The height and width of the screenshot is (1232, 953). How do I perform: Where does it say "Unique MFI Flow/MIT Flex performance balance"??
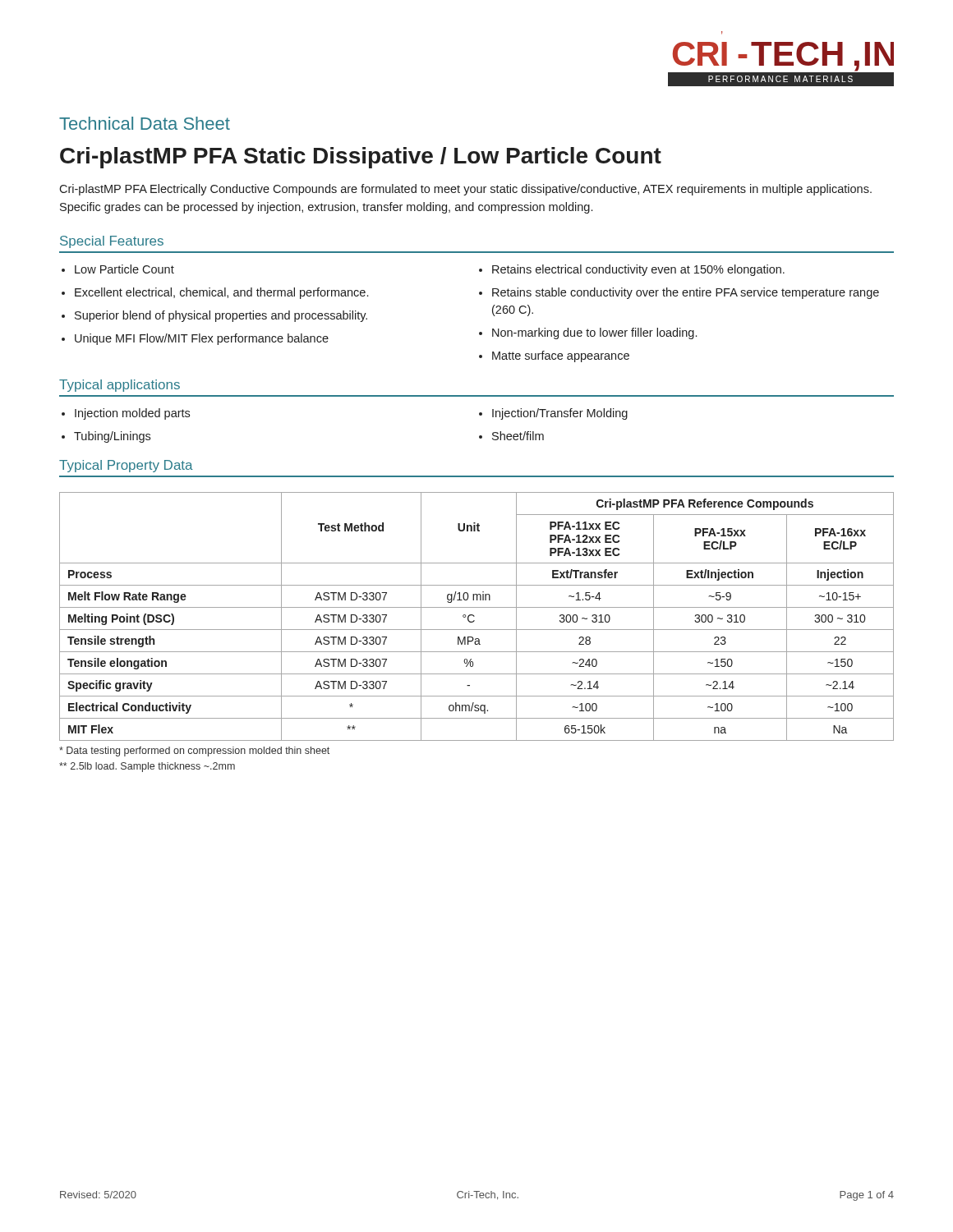(x=201, y=338)
